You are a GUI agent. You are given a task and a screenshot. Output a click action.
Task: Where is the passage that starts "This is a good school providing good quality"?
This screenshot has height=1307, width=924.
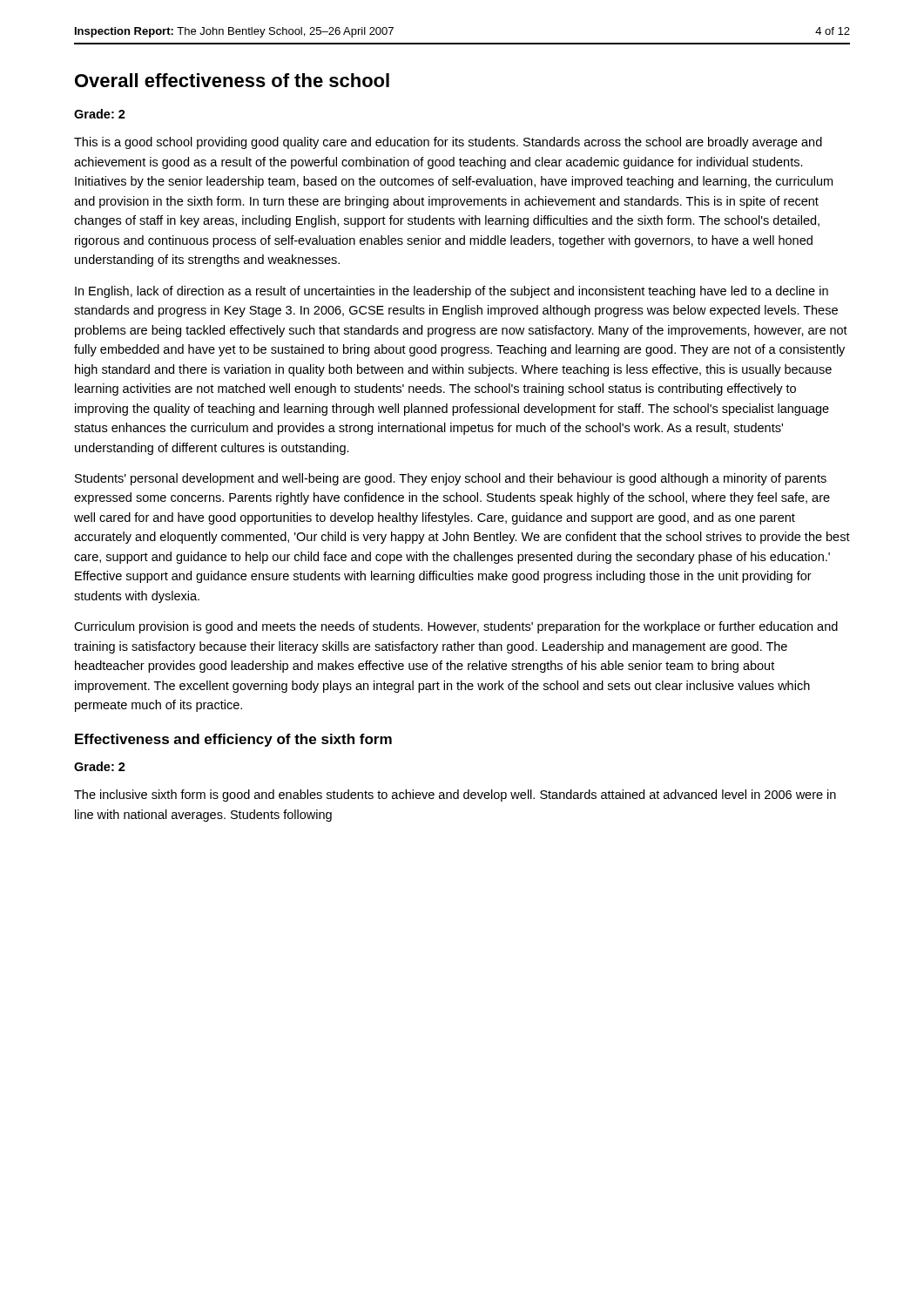pyautogui.click(x=462, y=201)
